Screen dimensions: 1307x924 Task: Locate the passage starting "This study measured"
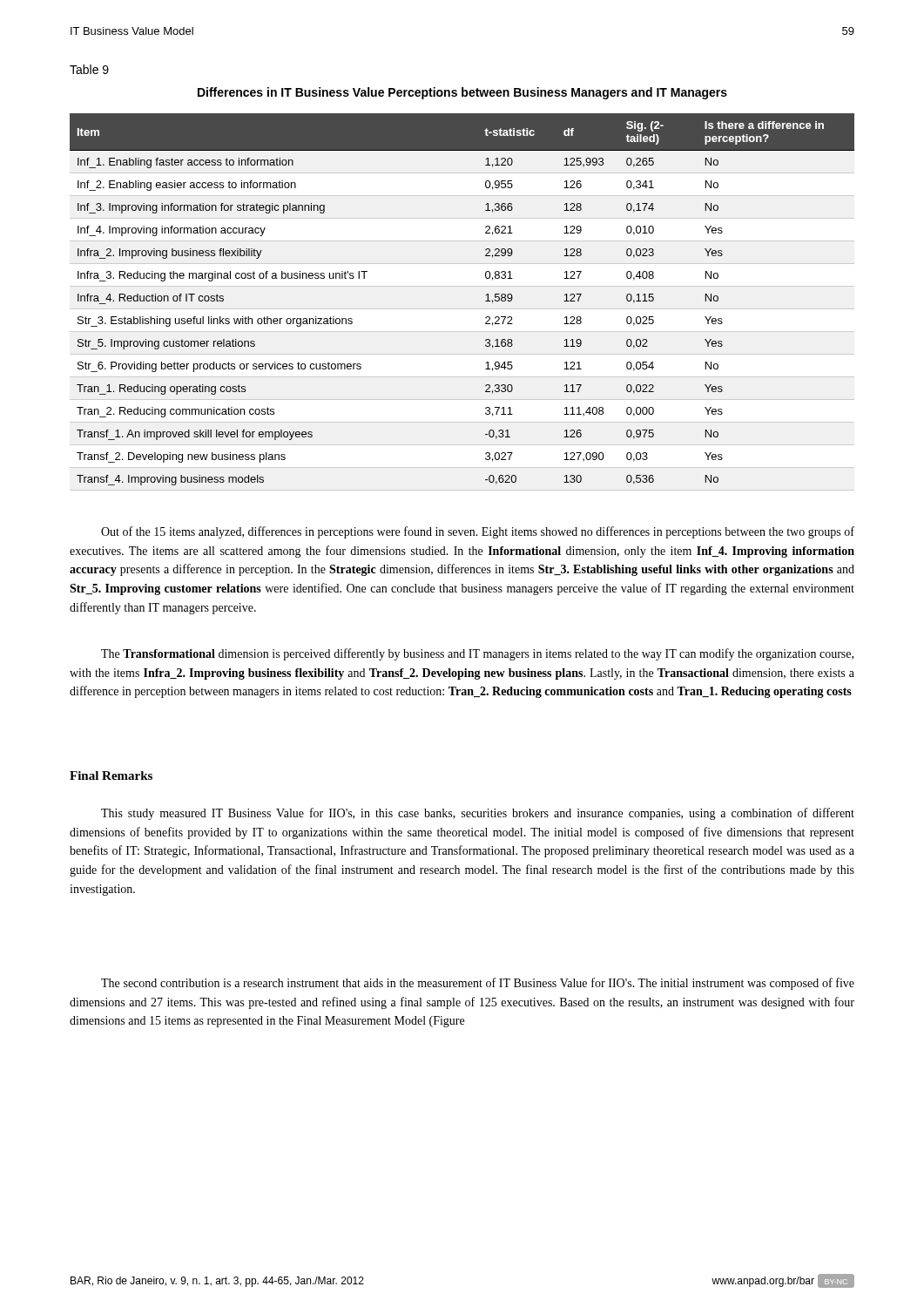(462, 851)
